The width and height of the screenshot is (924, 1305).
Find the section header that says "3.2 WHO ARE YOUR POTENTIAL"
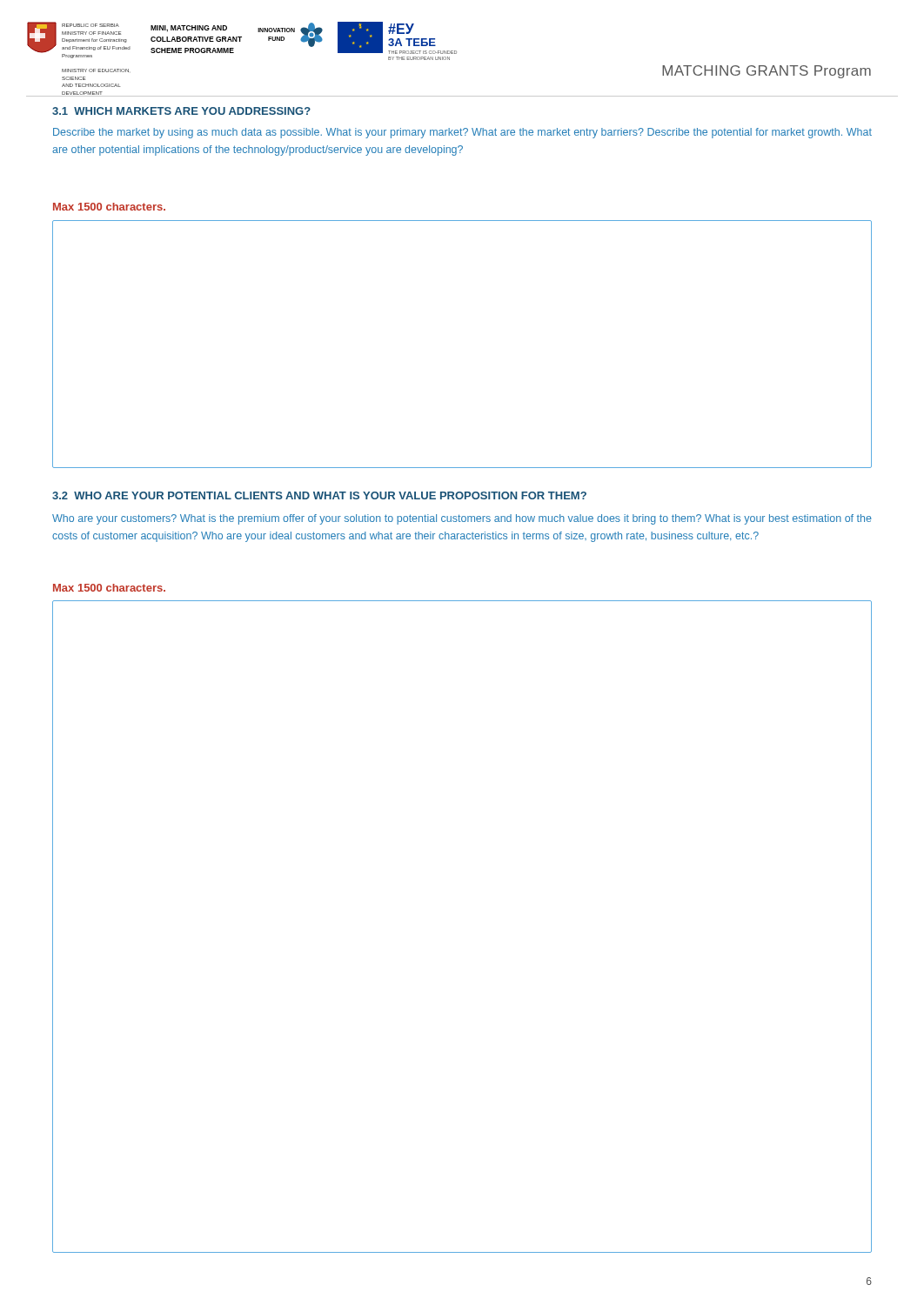point(320,496)
